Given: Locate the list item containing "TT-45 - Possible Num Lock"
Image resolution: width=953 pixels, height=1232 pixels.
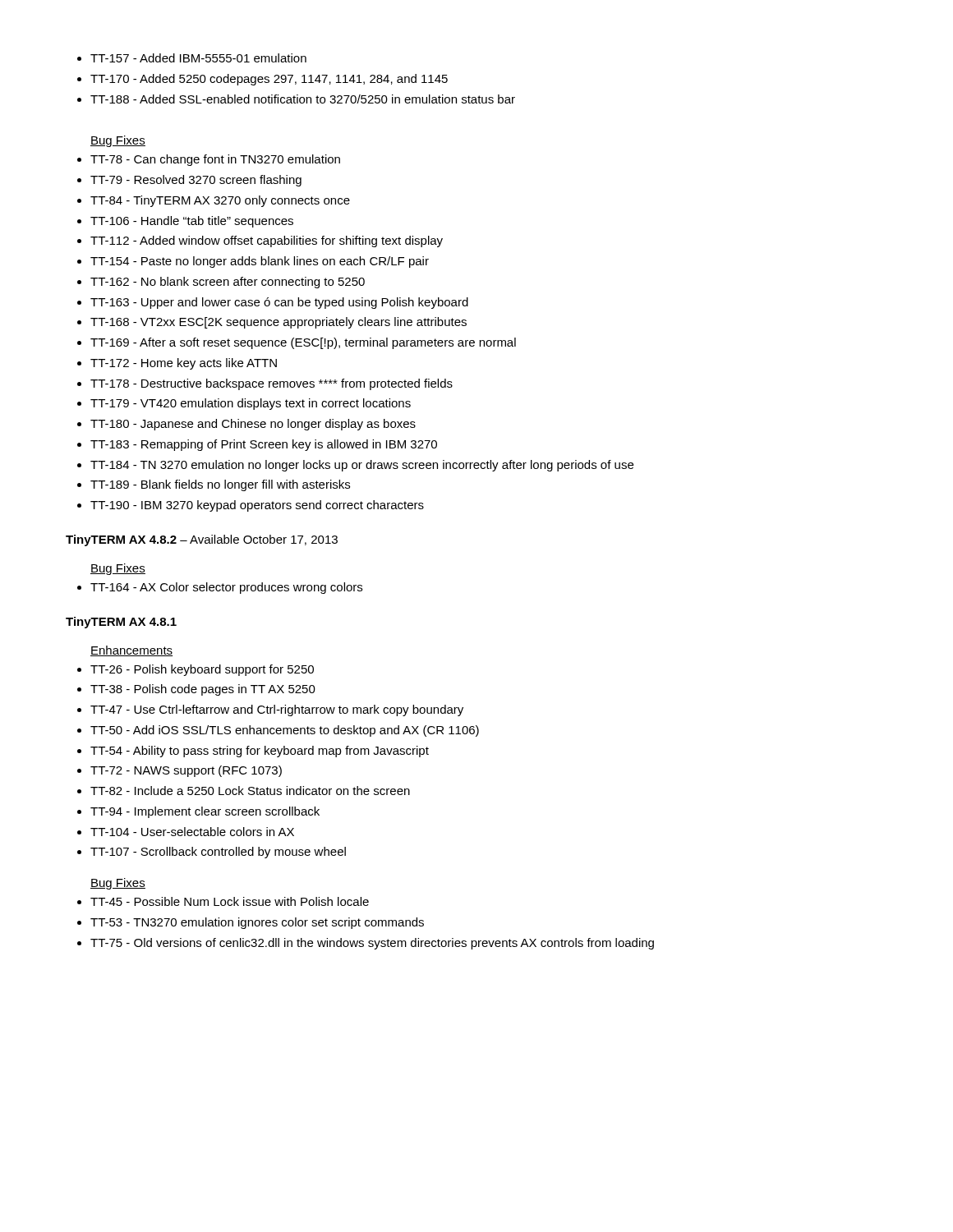Looking at the screenshot, I should (223, 901).
